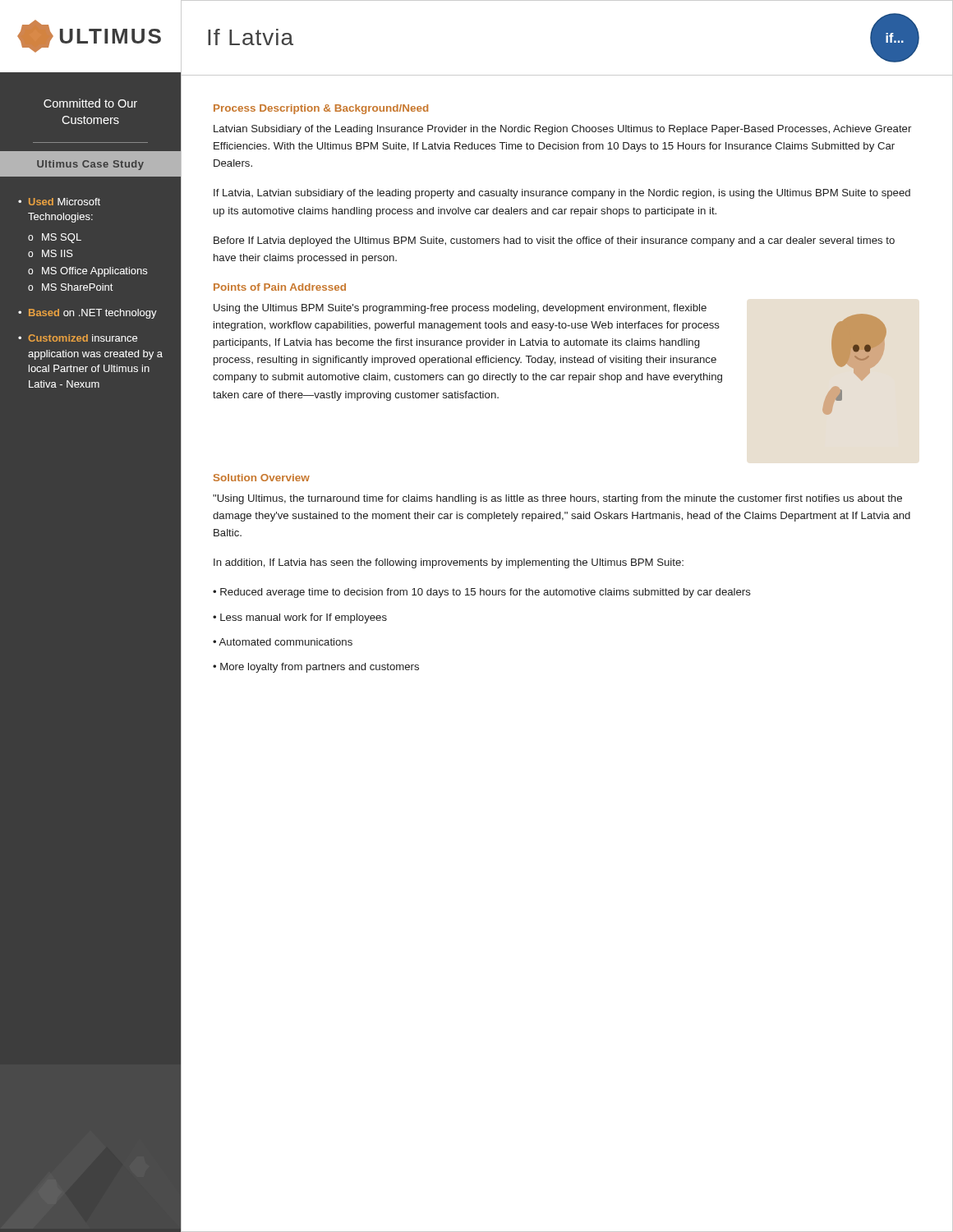
Task: Click on the element starting "Using the Ultimus BPM"
Action: click(468, 351)
